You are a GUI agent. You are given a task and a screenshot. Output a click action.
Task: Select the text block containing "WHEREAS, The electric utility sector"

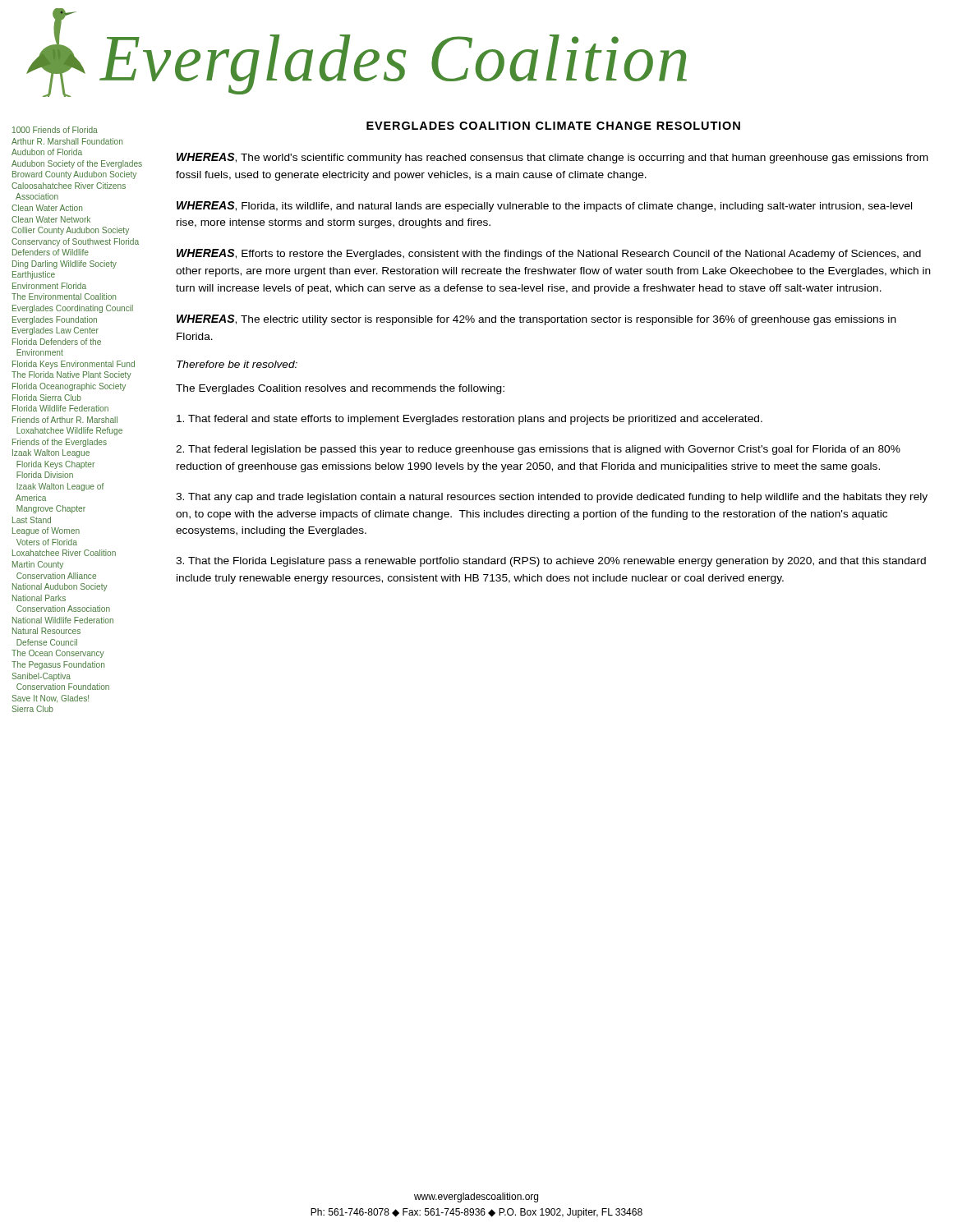536,327
